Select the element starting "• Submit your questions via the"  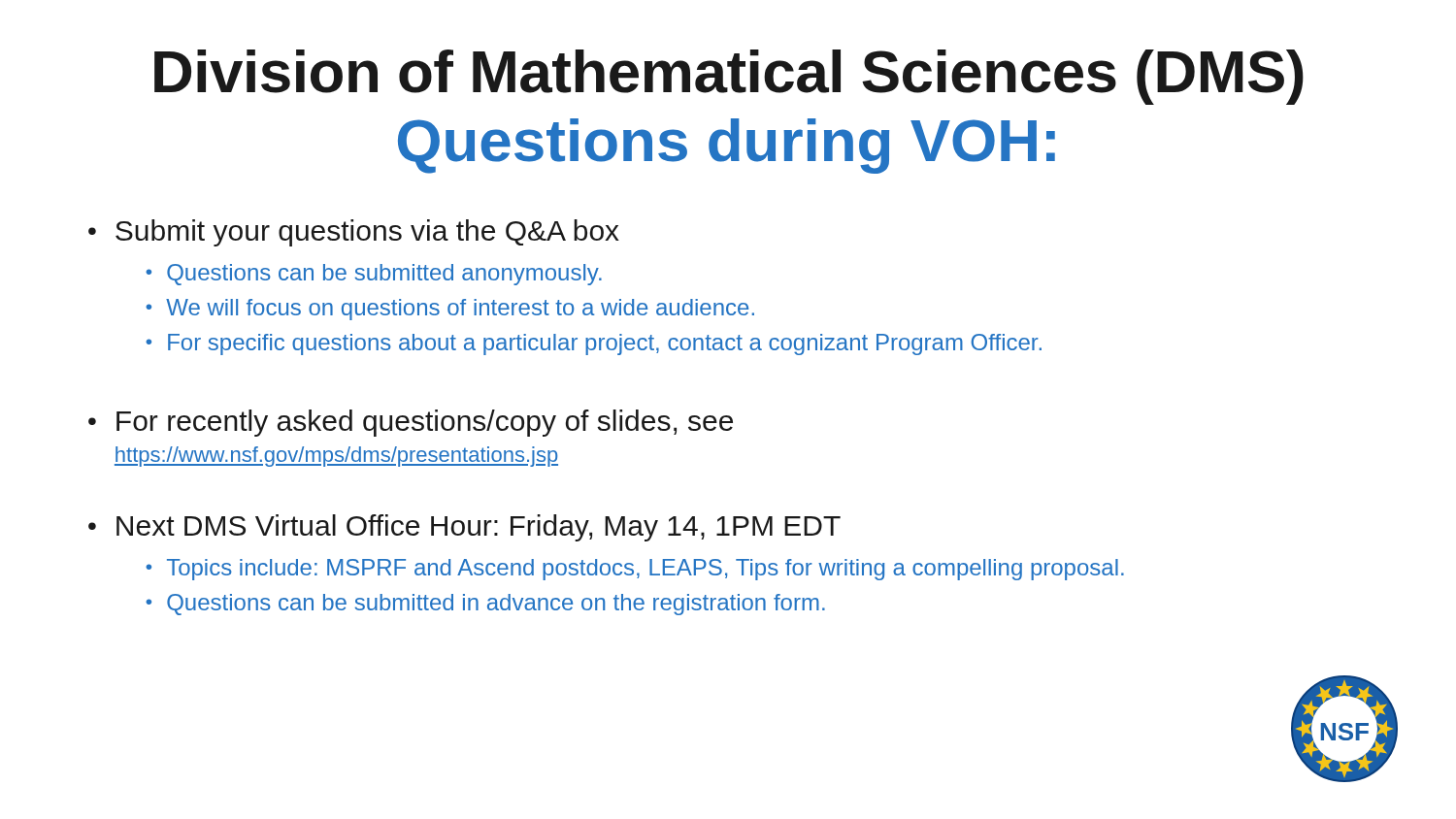566,287
